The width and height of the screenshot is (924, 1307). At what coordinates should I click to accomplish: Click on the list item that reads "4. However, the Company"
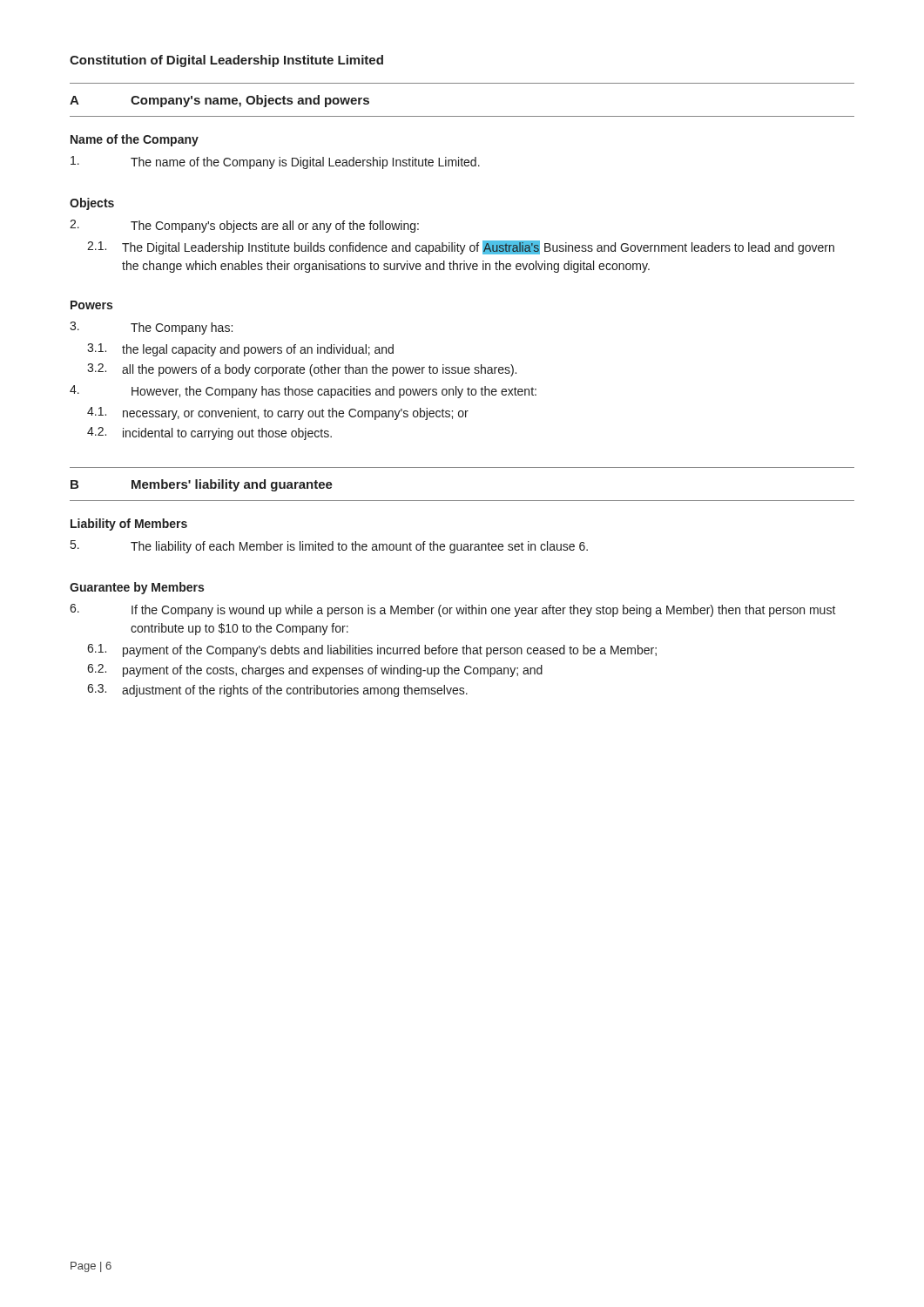tap(462, 392)
